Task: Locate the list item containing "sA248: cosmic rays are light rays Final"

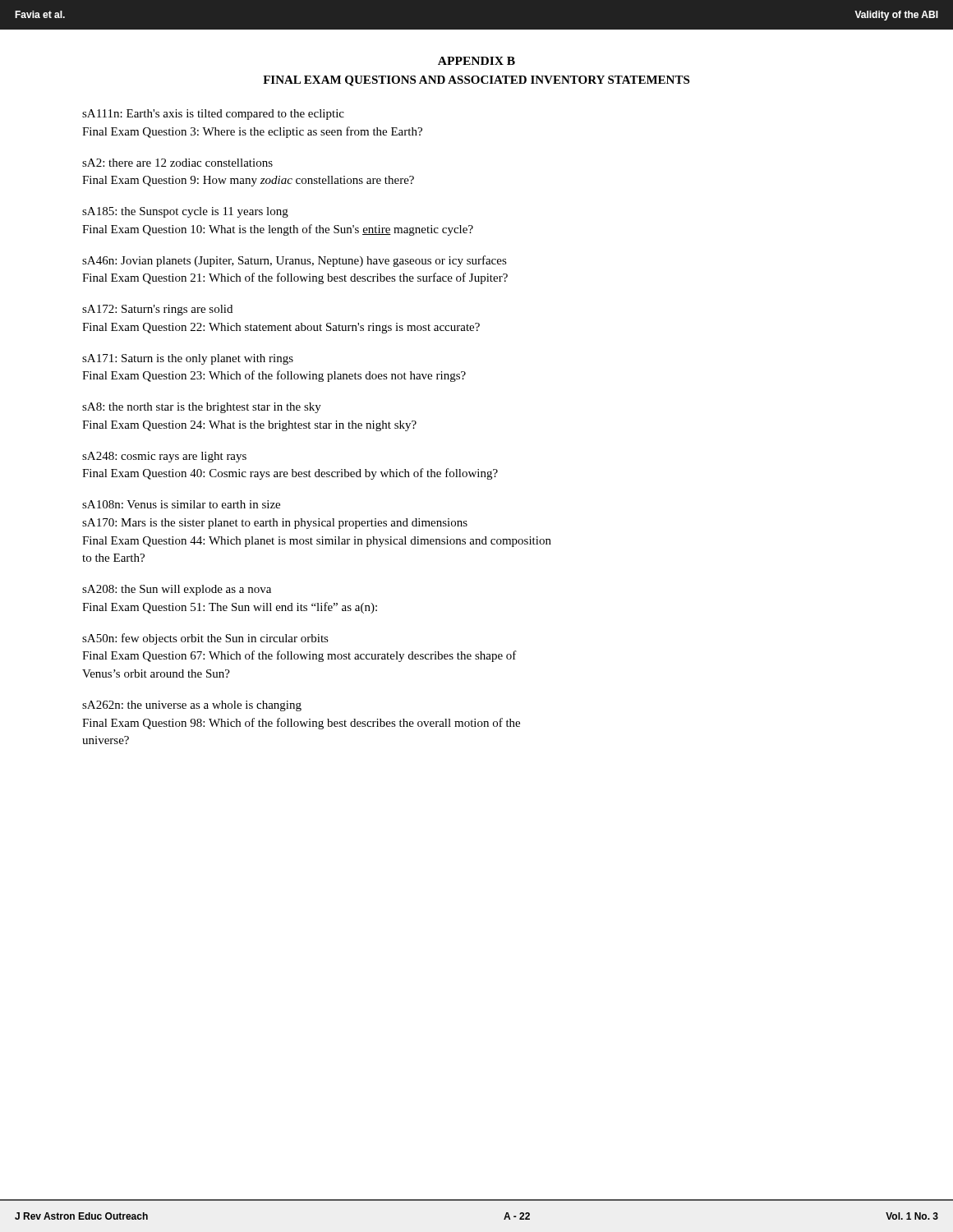Action: coord(476,465)
